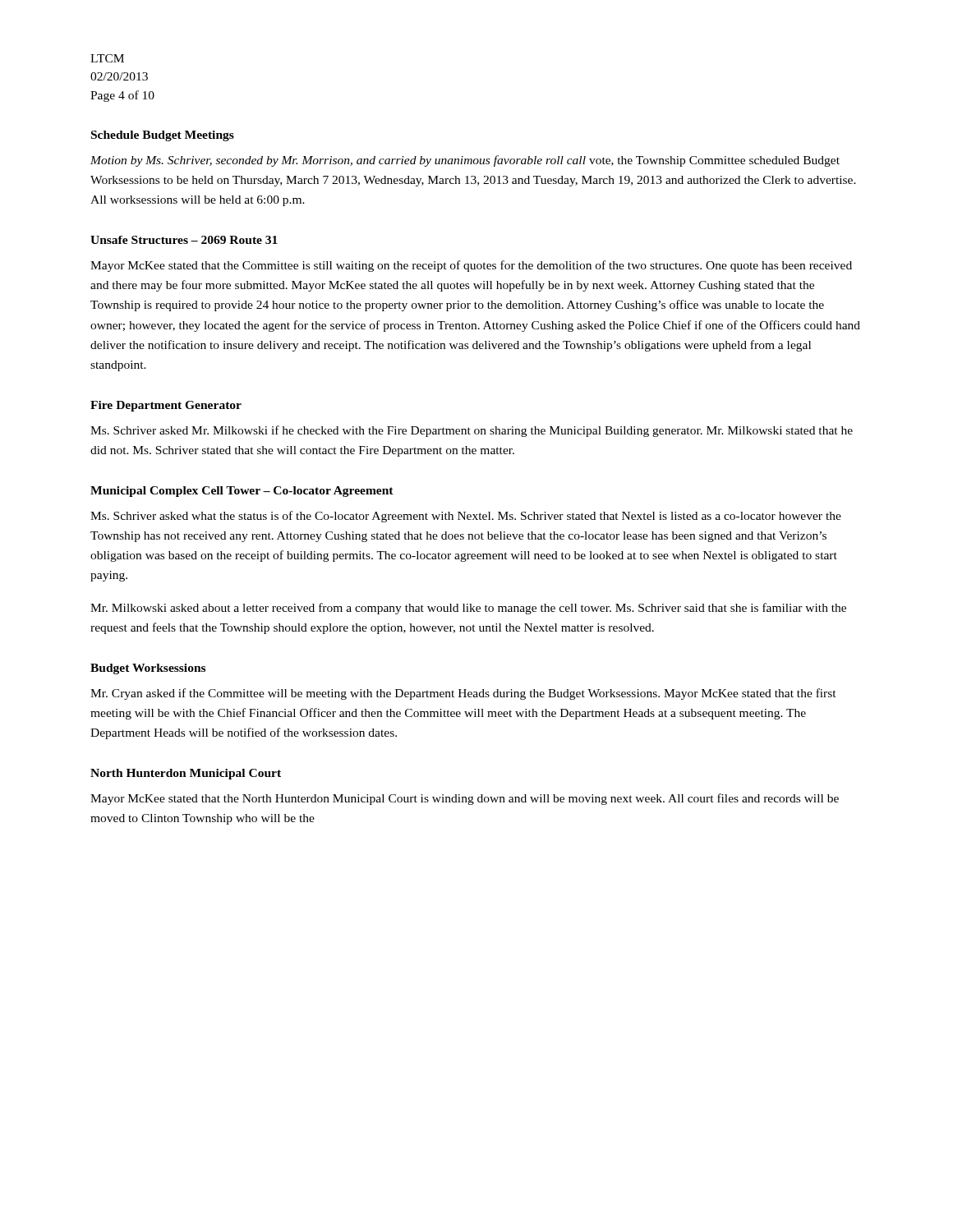Select the text starting "Mr. Milkowski asked"
Screen dimensions: 1232x953
(x=469, y=617)
